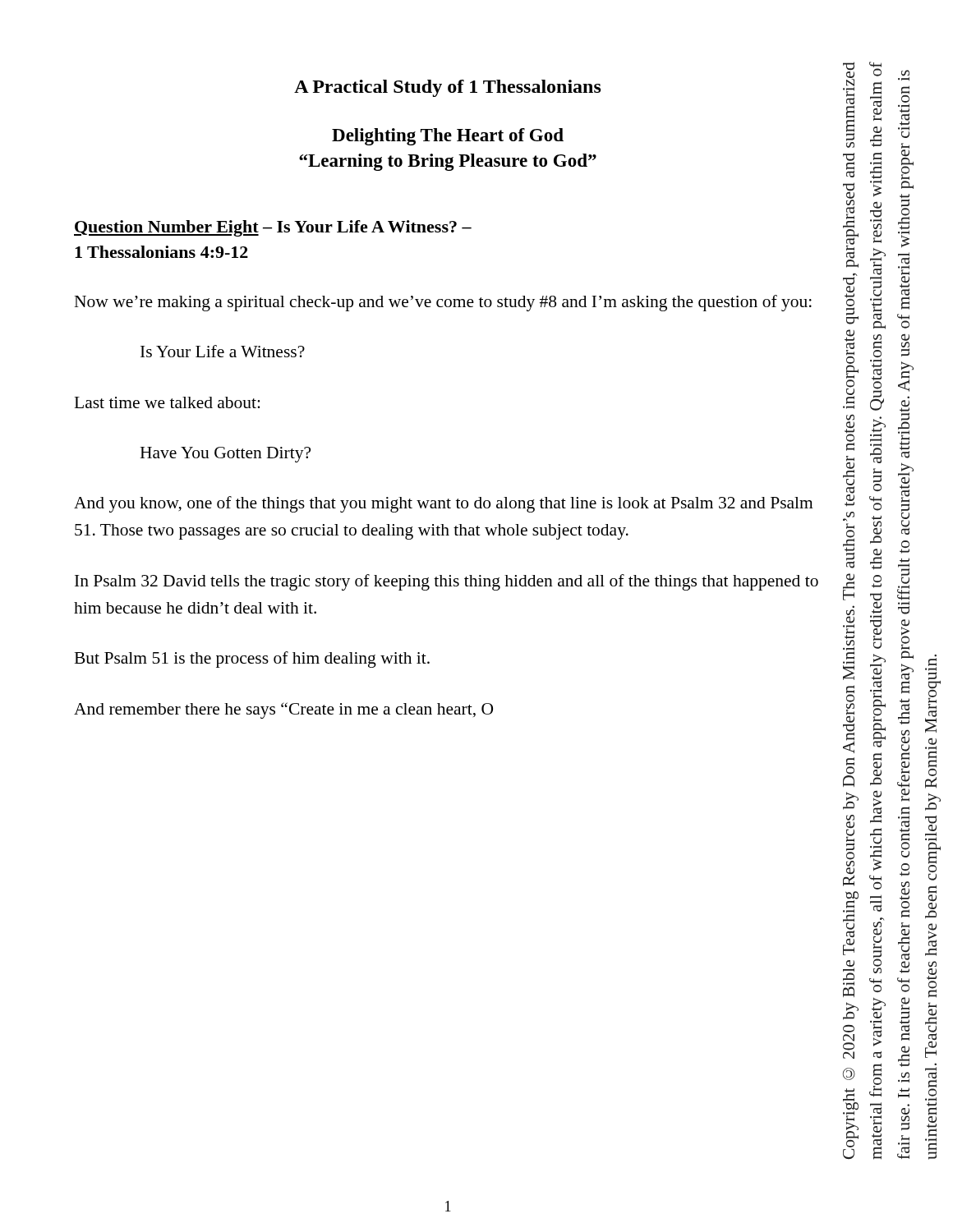Click on the text containing "Have You Gotten Dirty?"

[x=226, y=452]
